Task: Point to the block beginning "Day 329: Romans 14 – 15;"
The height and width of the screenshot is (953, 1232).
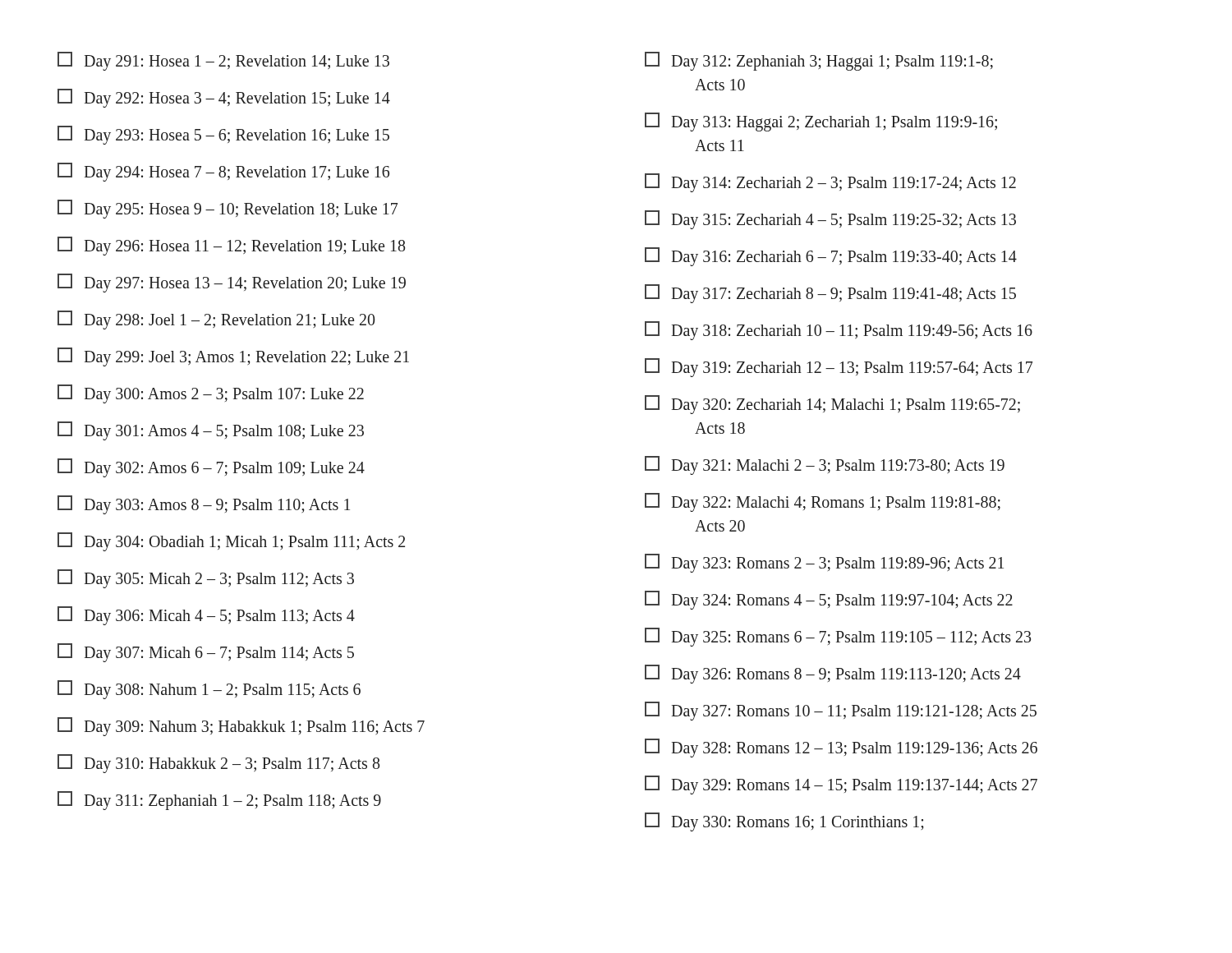Action: (914, 785)
